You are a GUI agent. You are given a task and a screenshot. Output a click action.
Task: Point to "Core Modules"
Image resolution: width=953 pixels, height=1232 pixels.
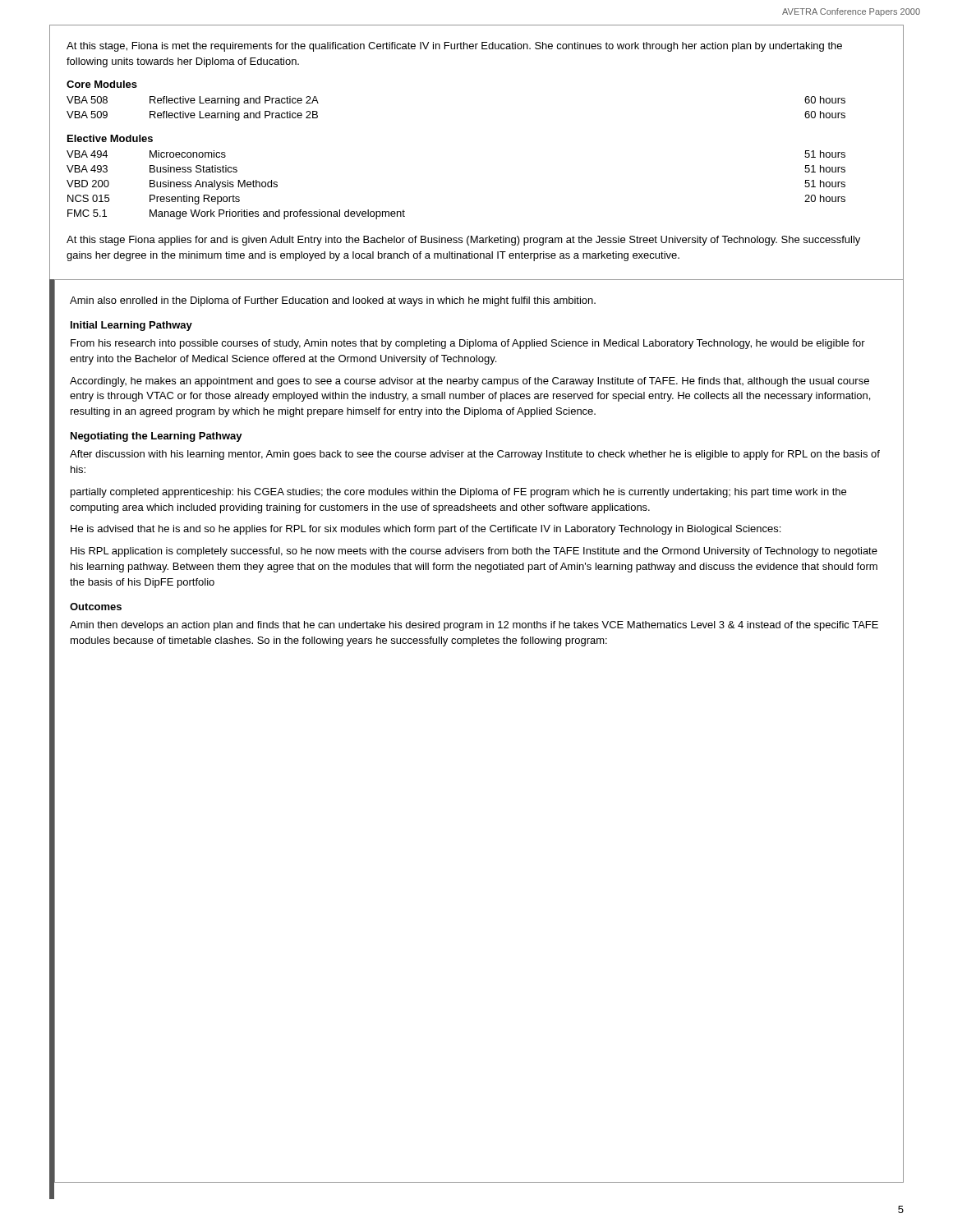pyautogui.click(x=102, y=84)
